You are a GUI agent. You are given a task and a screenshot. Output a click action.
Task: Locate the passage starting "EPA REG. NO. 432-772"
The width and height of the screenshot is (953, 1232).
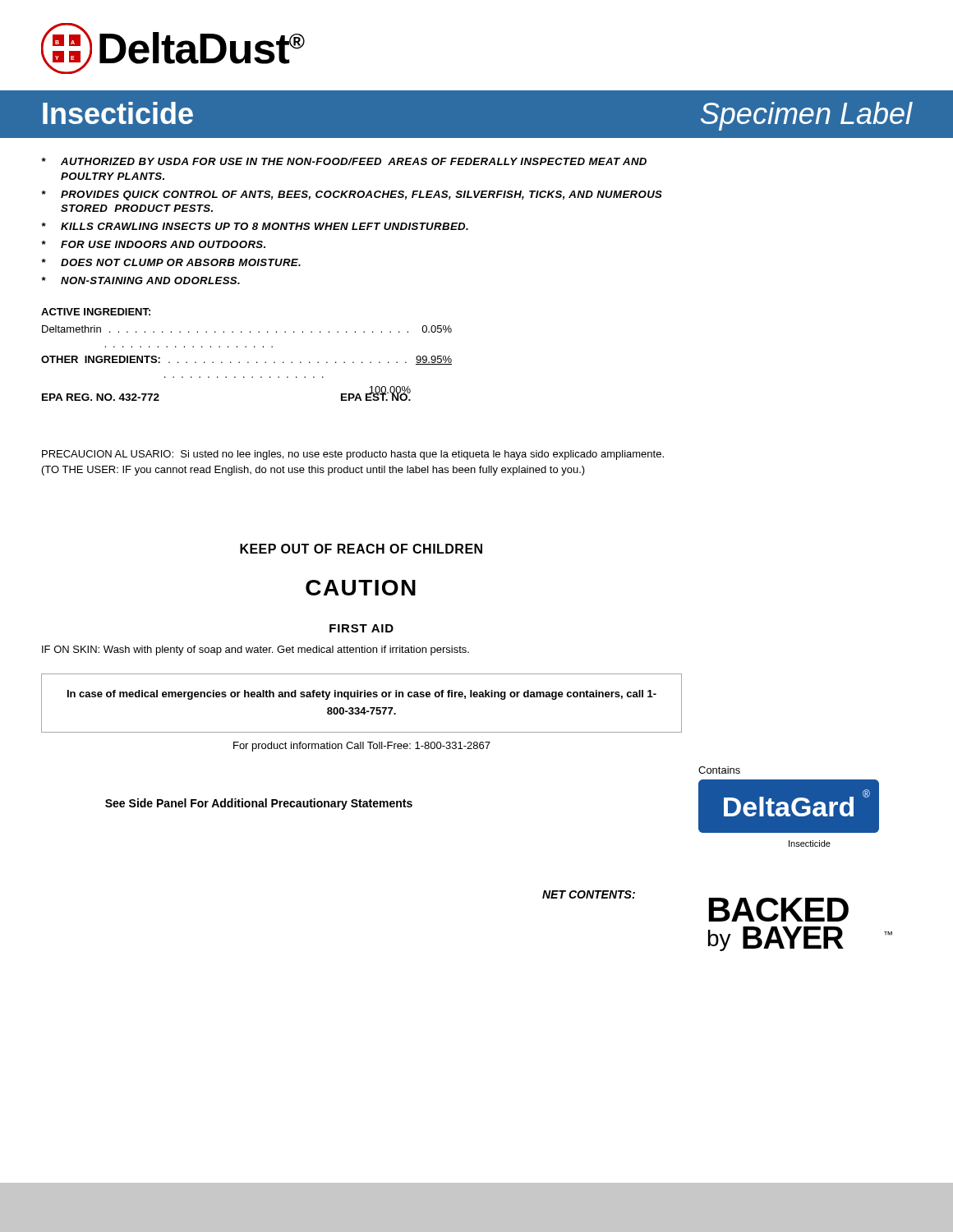pyautogui.click(x=100, y=395)
